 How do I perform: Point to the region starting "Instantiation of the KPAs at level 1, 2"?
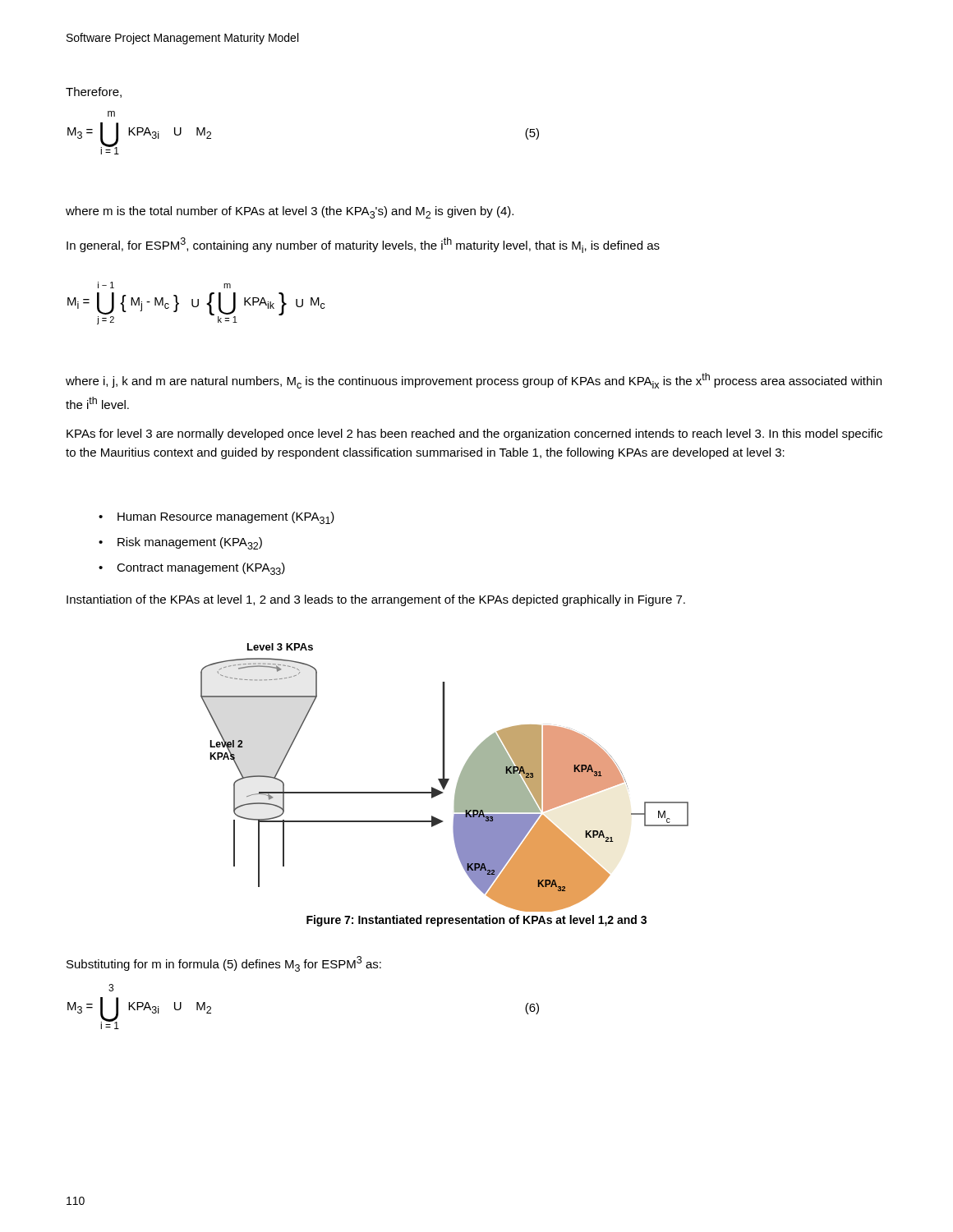click(376, 599)
